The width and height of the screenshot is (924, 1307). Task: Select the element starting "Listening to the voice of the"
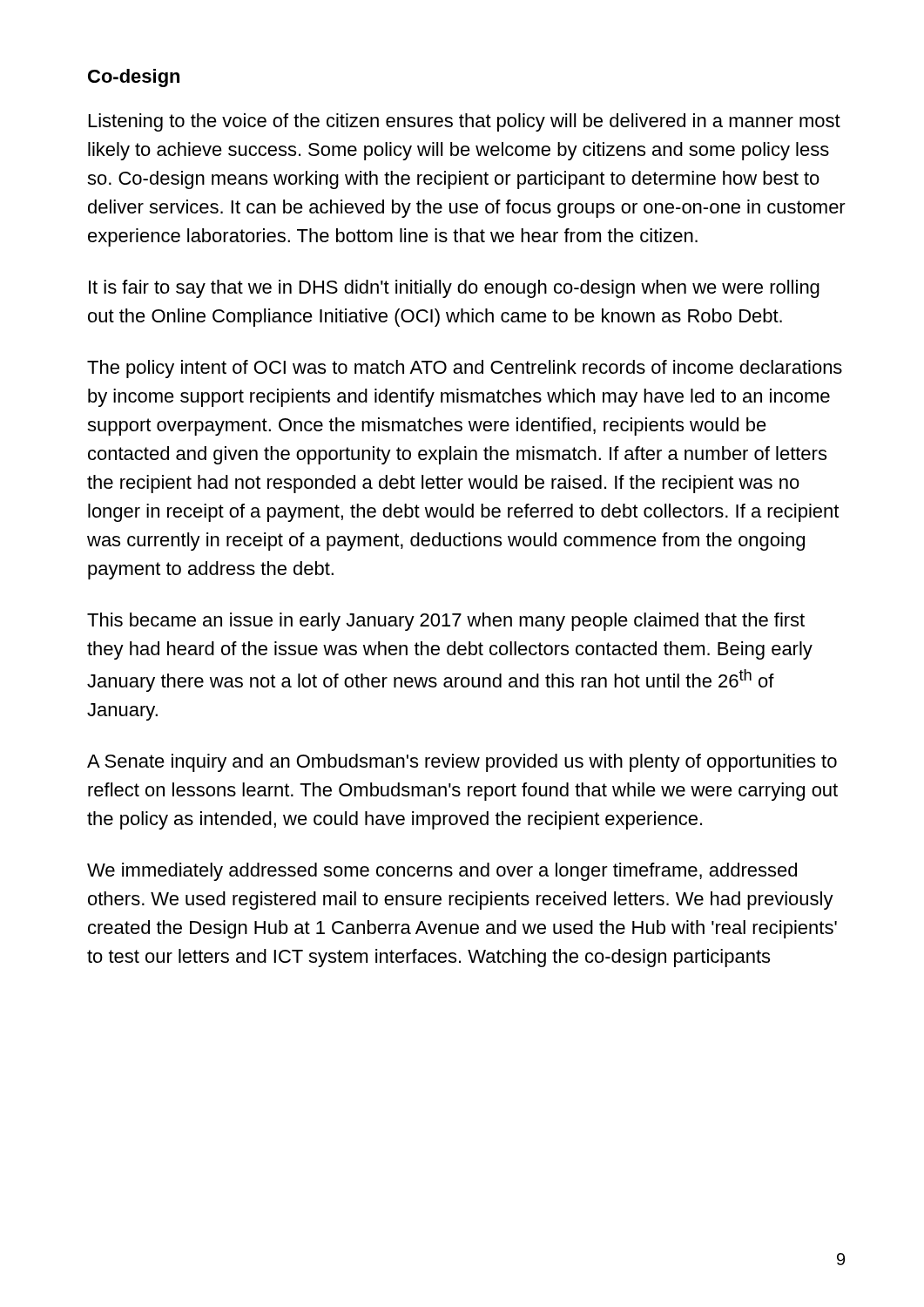pos(466,178)
